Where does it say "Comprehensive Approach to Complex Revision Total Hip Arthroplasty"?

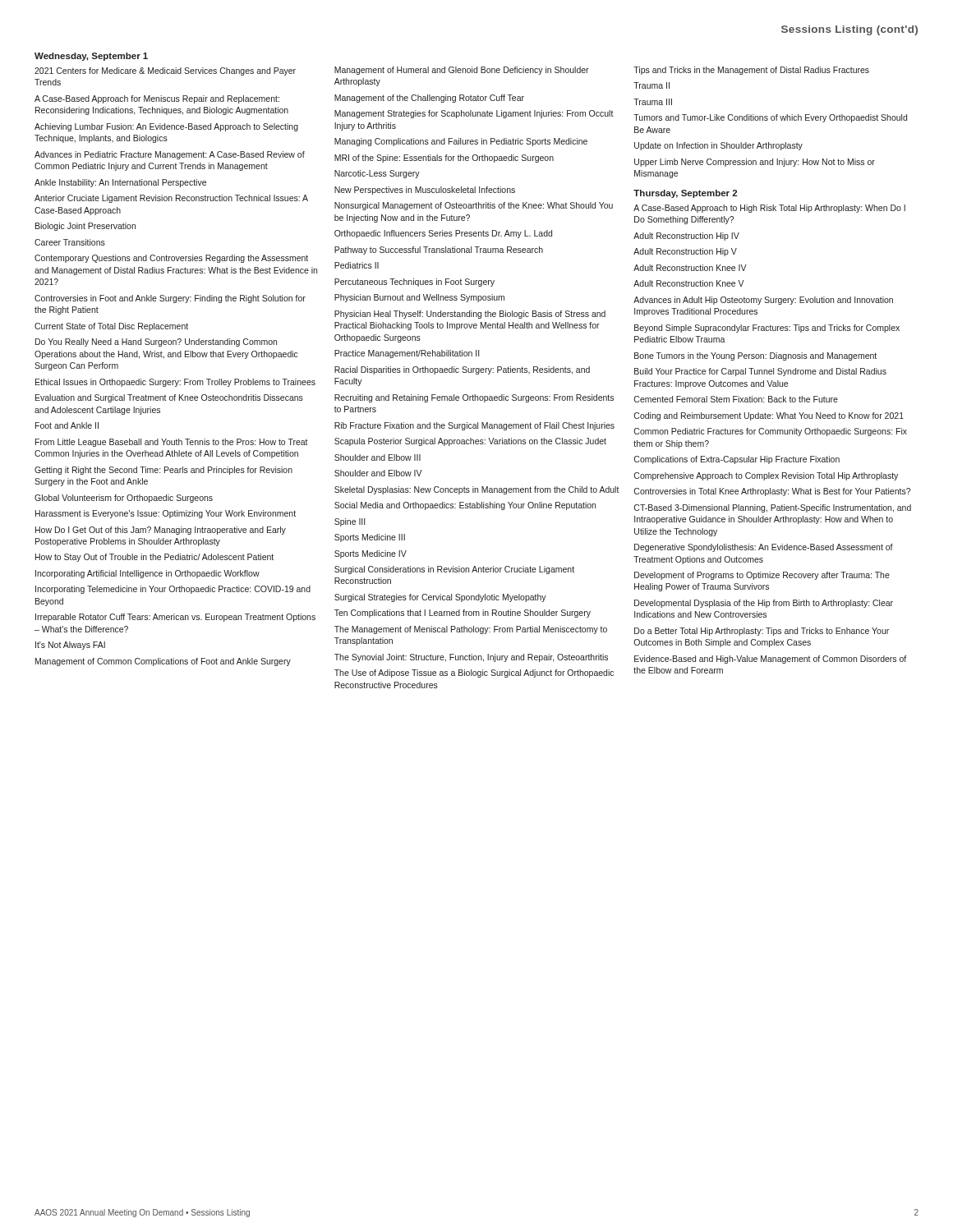tap(766, 475)
